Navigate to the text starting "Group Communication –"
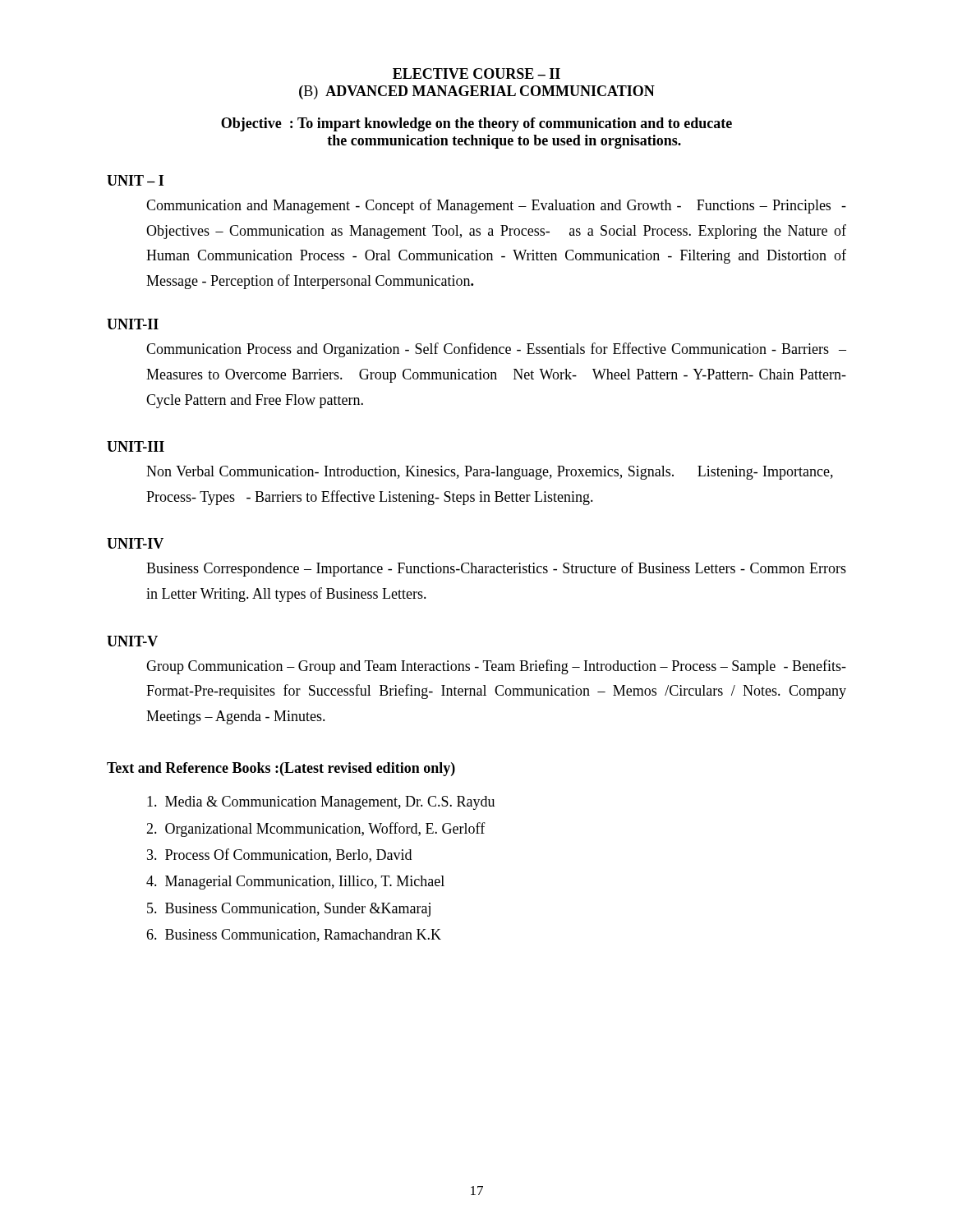 [x=496, y=691]
